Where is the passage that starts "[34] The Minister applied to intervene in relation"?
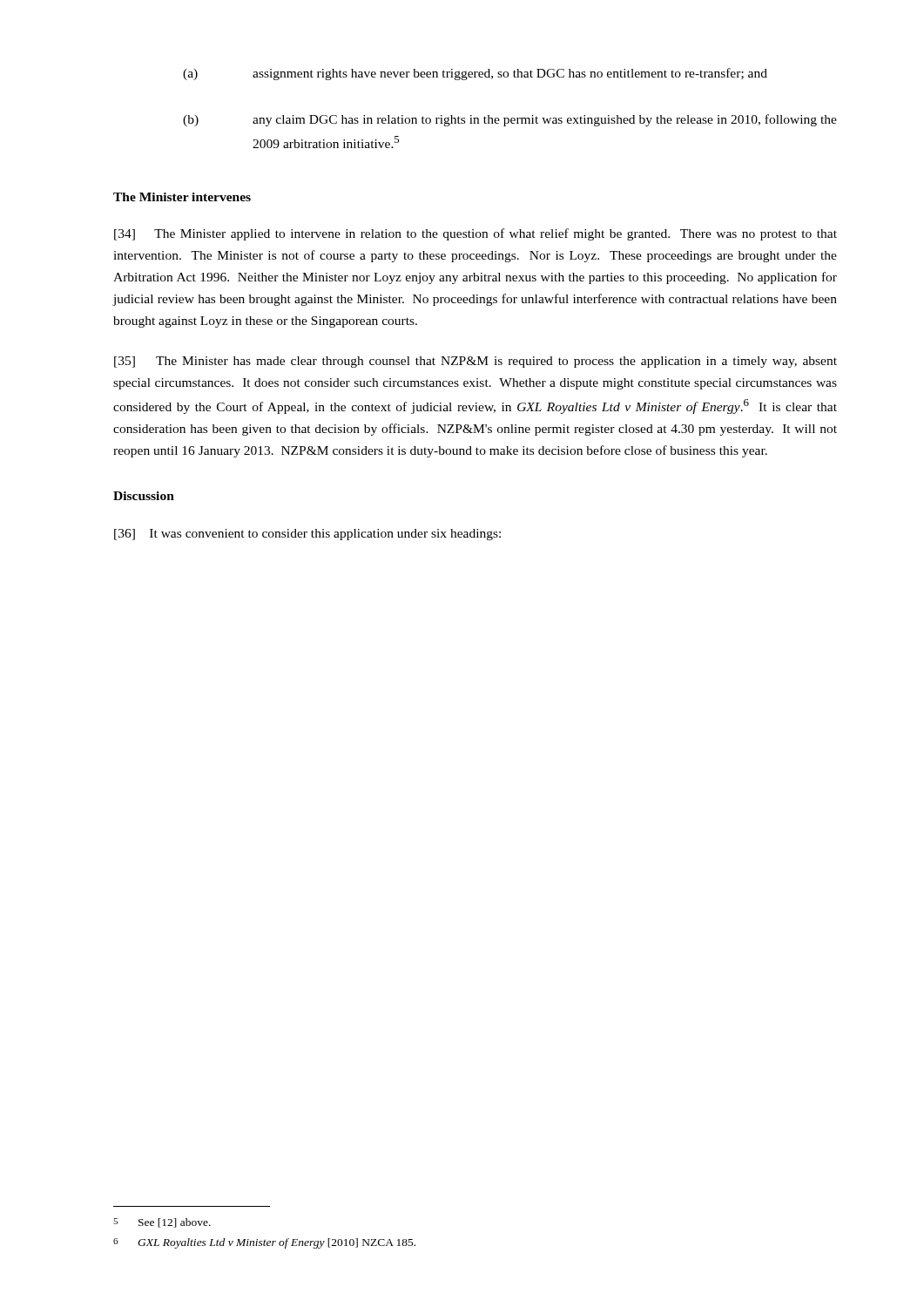 click(x=475, y=277)
